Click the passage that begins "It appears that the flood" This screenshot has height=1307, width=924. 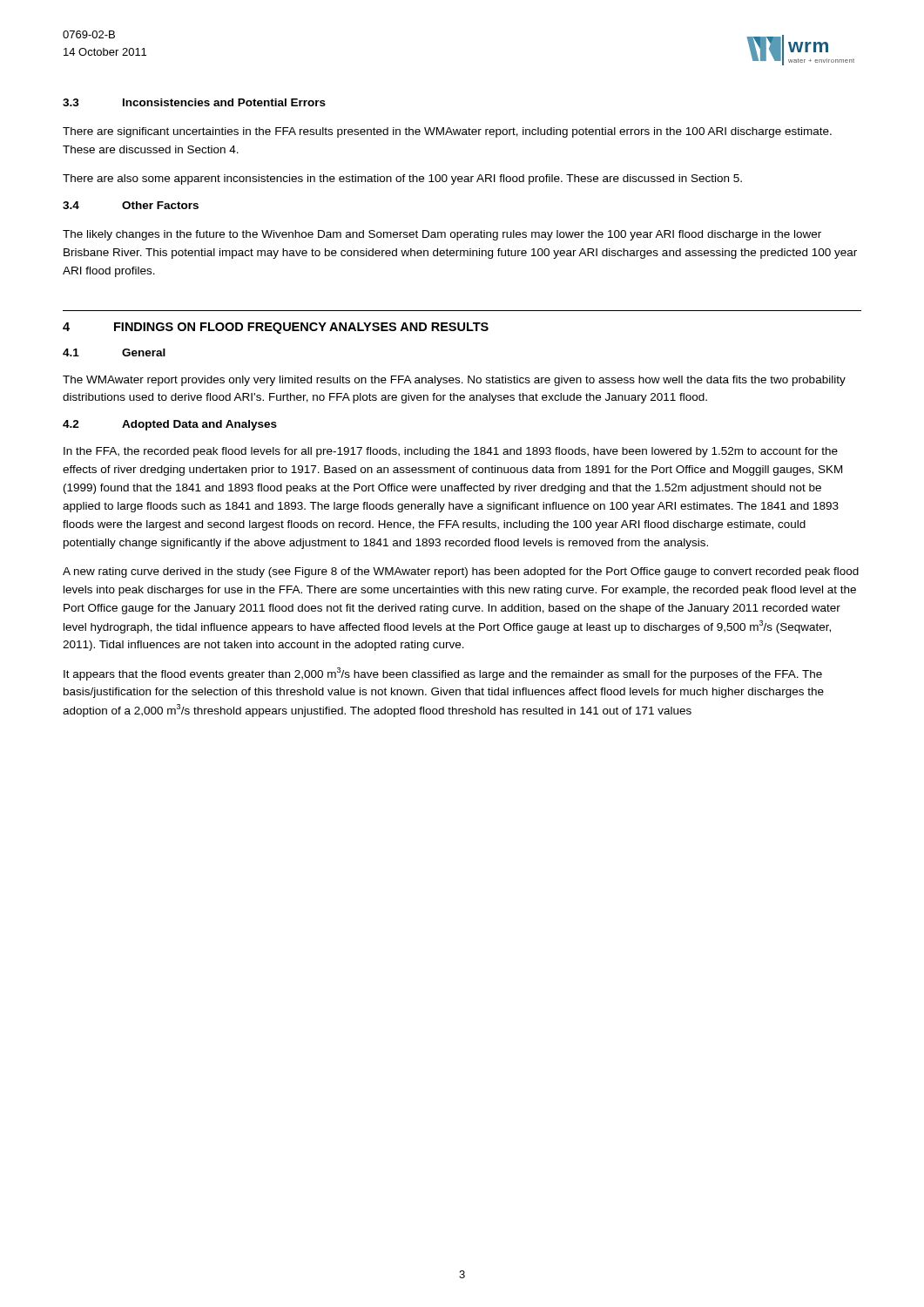tap(462, 693)
